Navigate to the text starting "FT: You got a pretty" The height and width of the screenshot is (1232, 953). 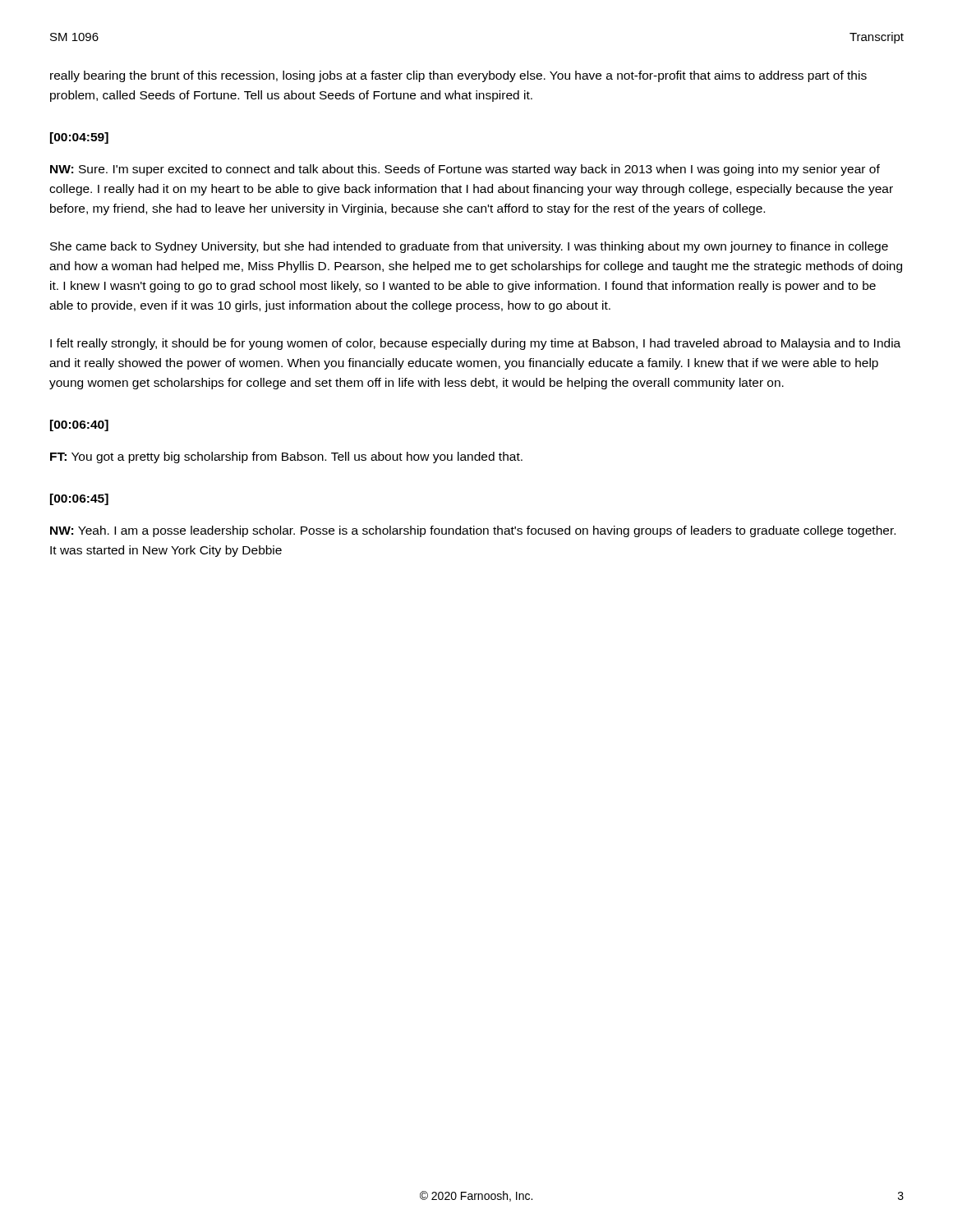(286, 456)
